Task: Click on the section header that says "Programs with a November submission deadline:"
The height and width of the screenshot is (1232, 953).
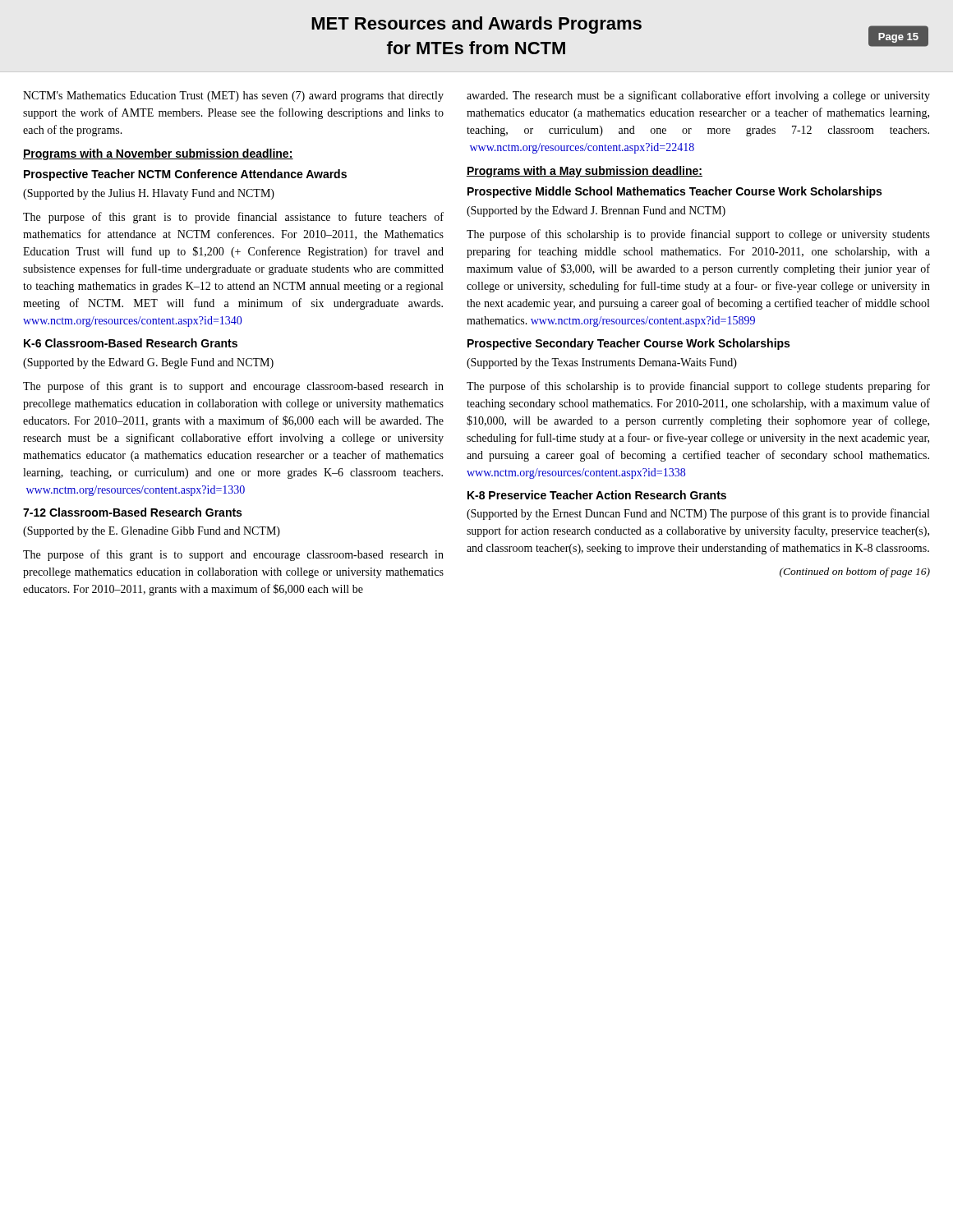Action: click(x=158, y=154)
